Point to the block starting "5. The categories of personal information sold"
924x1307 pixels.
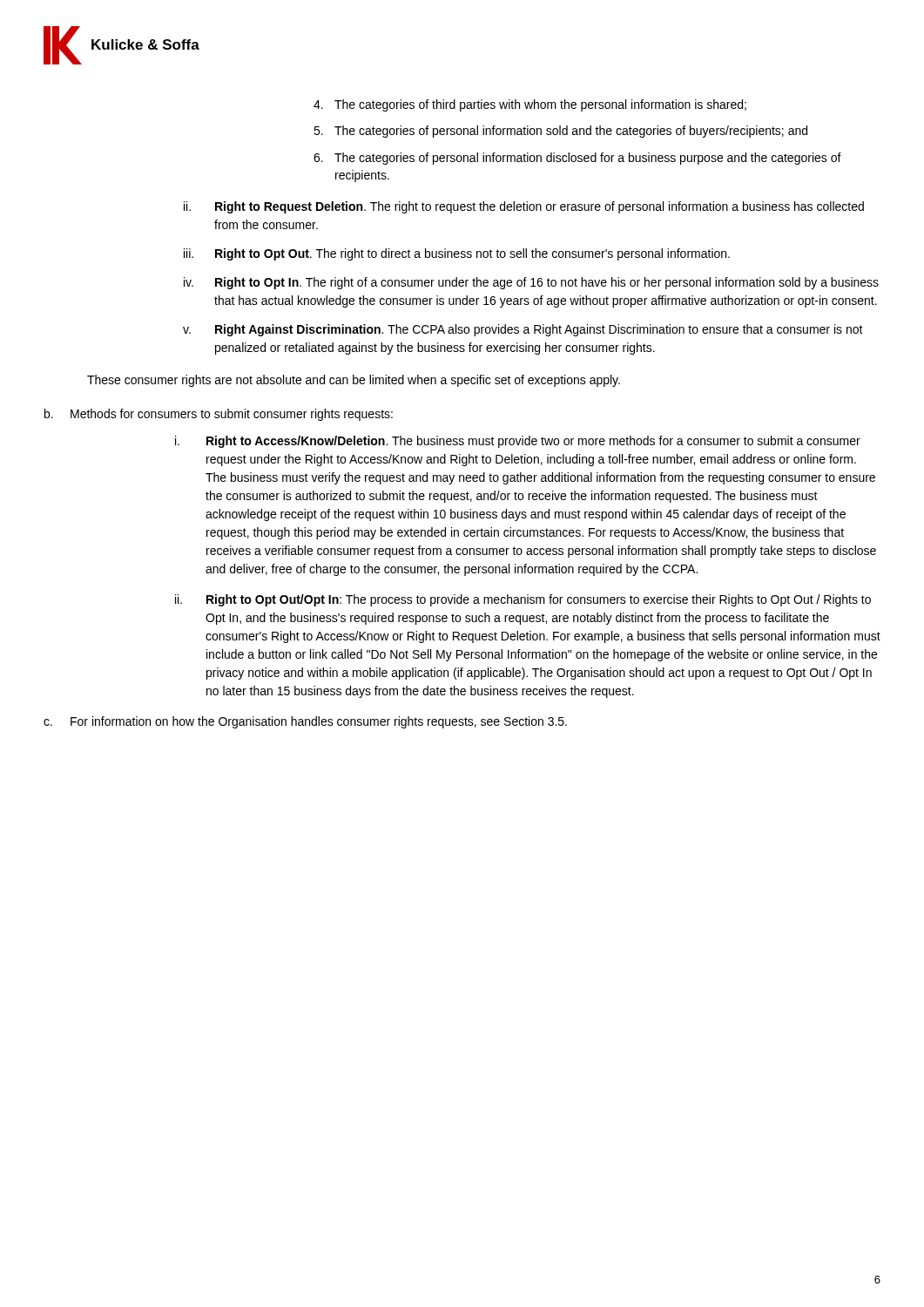597,131
